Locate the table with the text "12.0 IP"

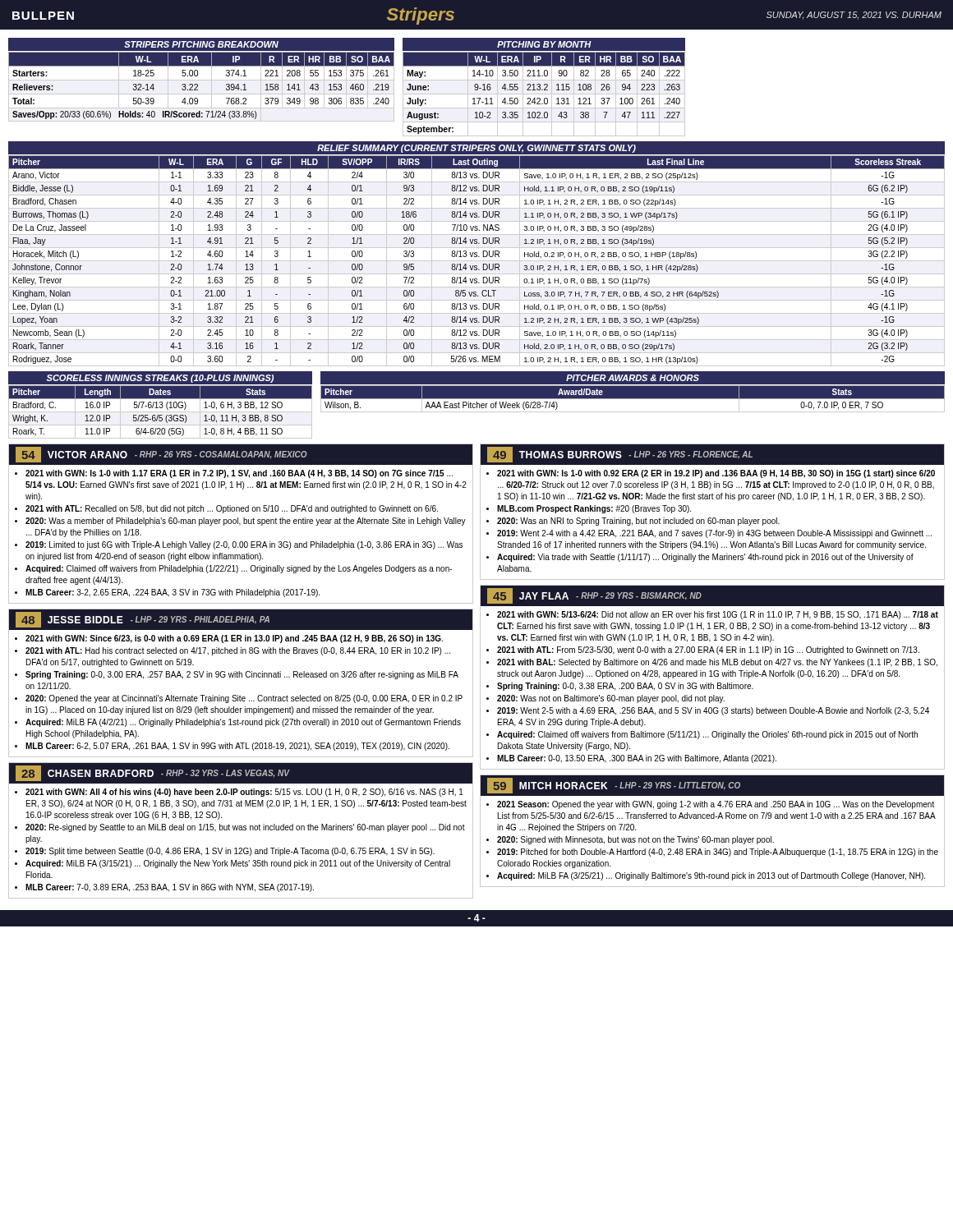pos(160,412)
